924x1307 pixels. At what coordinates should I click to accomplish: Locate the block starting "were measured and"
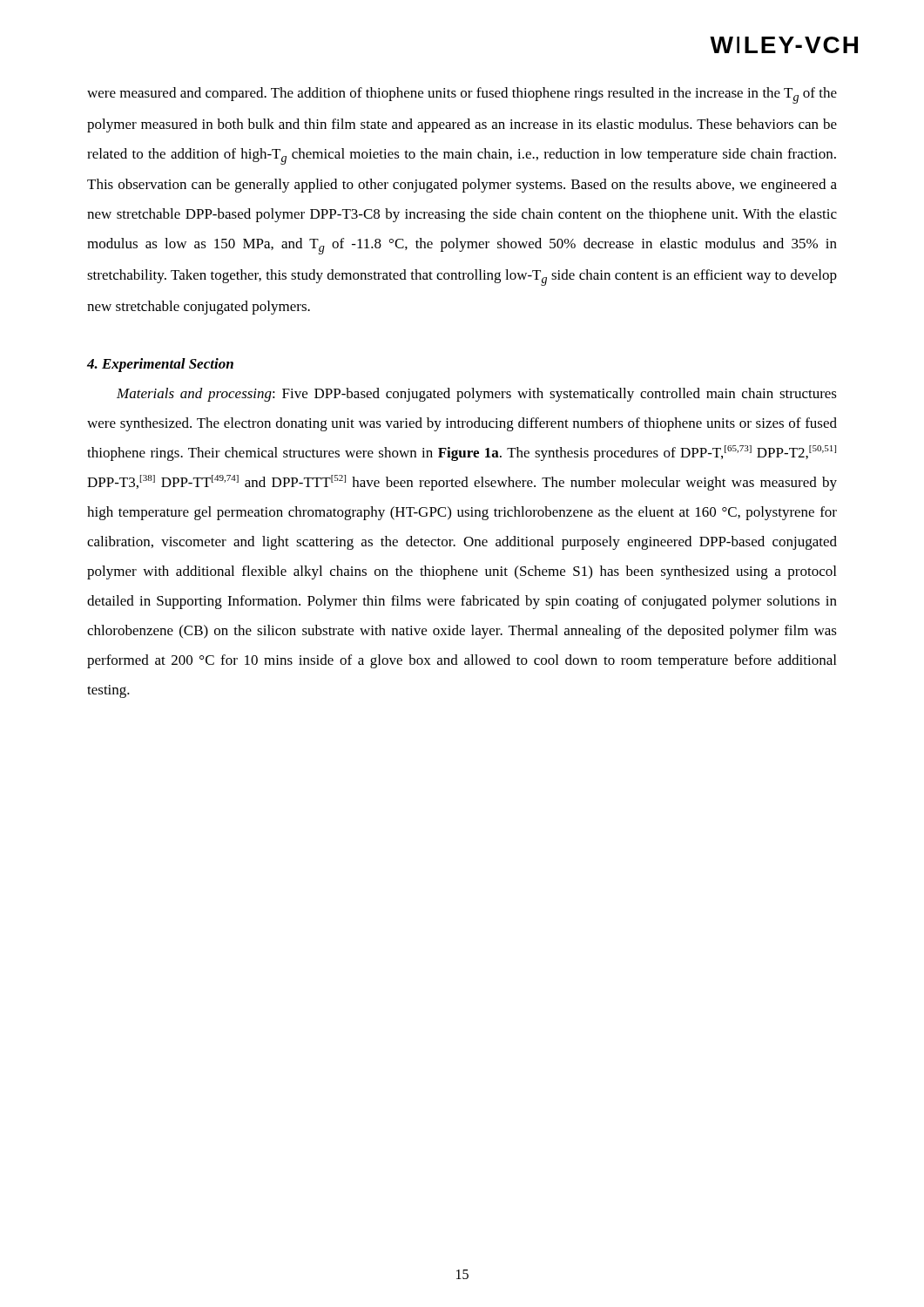coord(462,200)
